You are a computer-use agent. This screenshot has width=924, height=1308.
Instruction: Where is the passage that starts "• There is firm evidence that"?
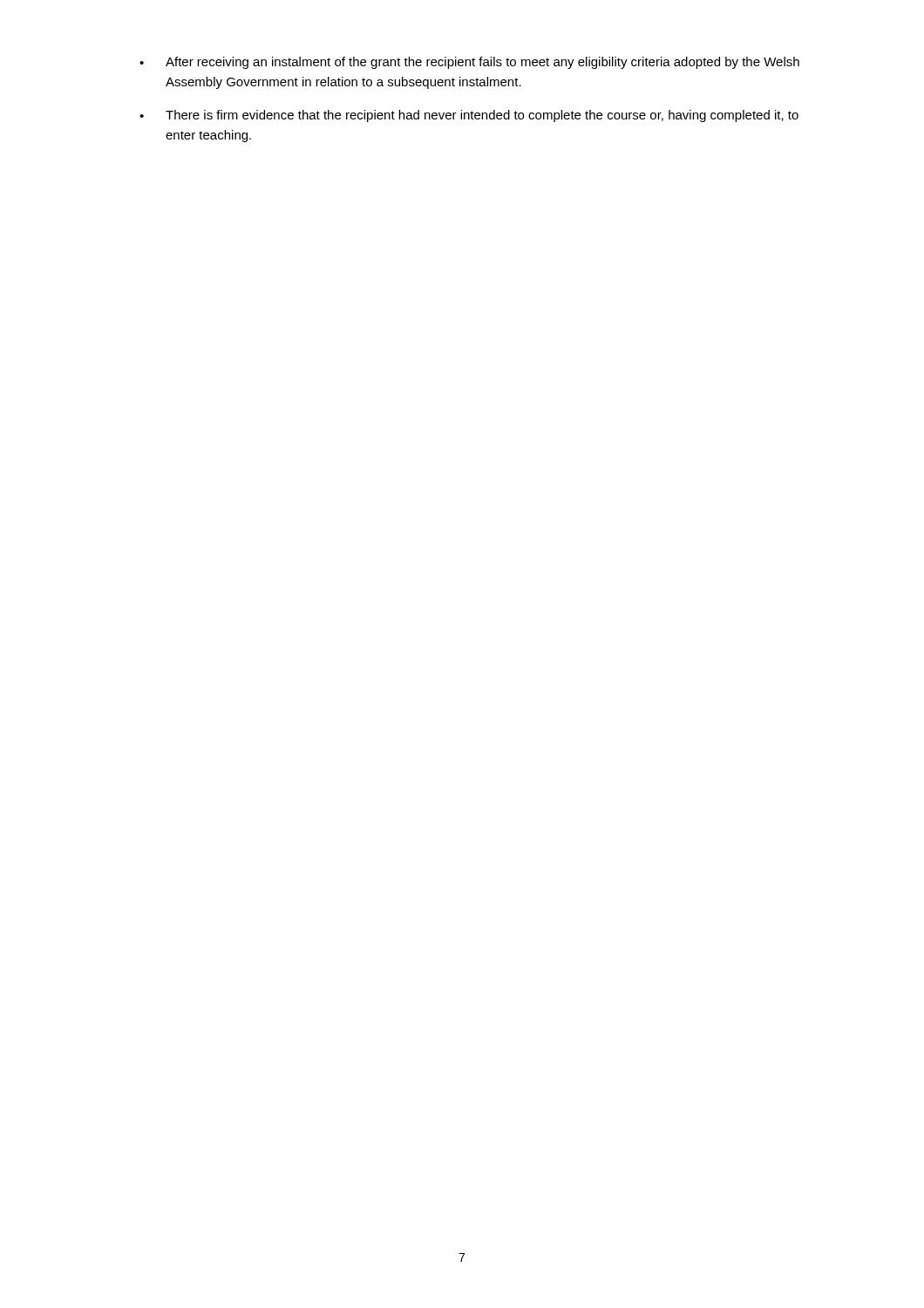479,125
